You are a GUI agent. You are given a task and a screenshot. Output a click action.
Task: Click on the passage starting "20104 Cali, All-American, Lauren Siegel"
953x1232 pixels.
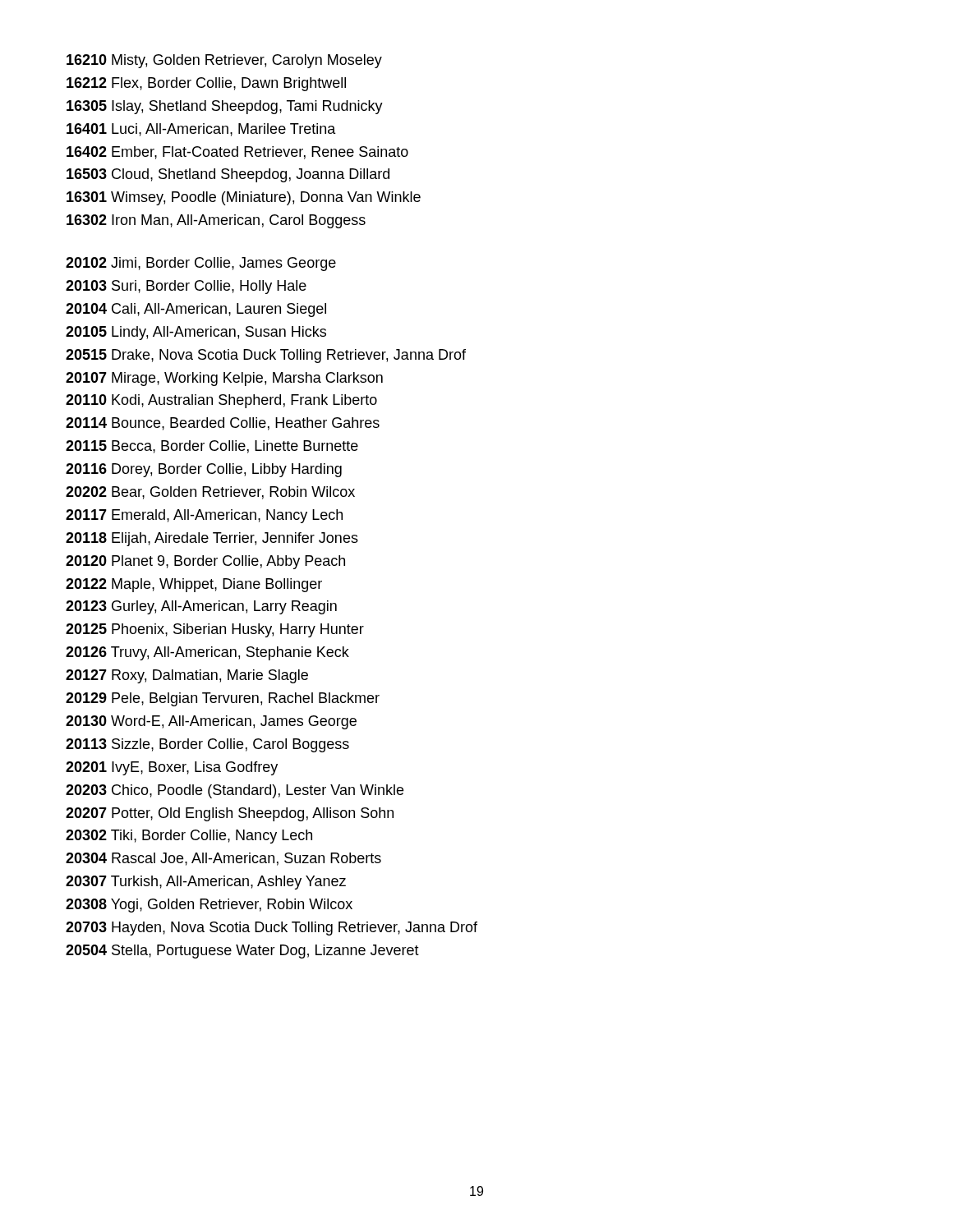coord(196,309)
